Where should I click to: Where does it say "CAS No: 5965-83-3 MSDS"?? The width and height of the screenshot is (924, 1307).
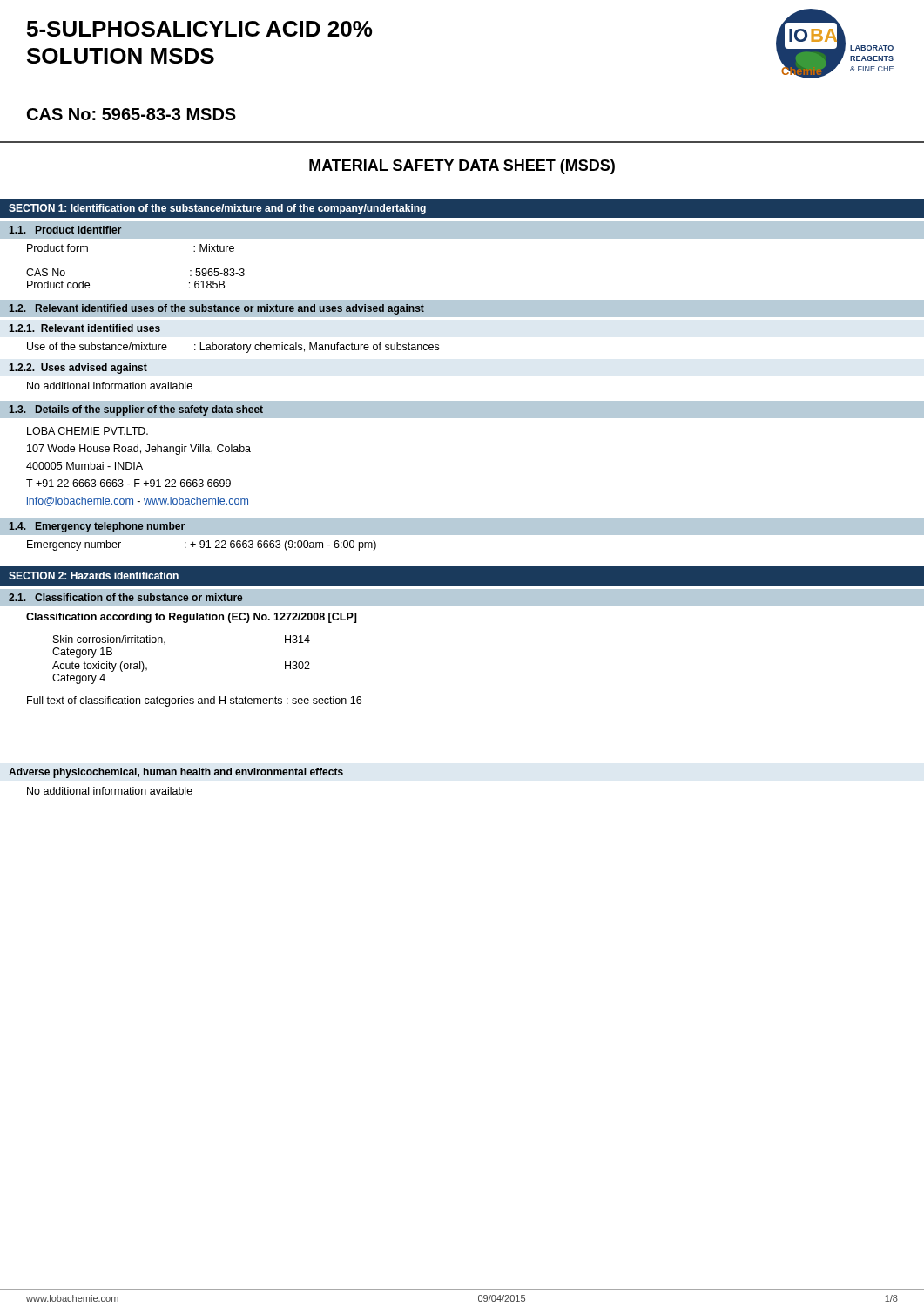point(131,114)
